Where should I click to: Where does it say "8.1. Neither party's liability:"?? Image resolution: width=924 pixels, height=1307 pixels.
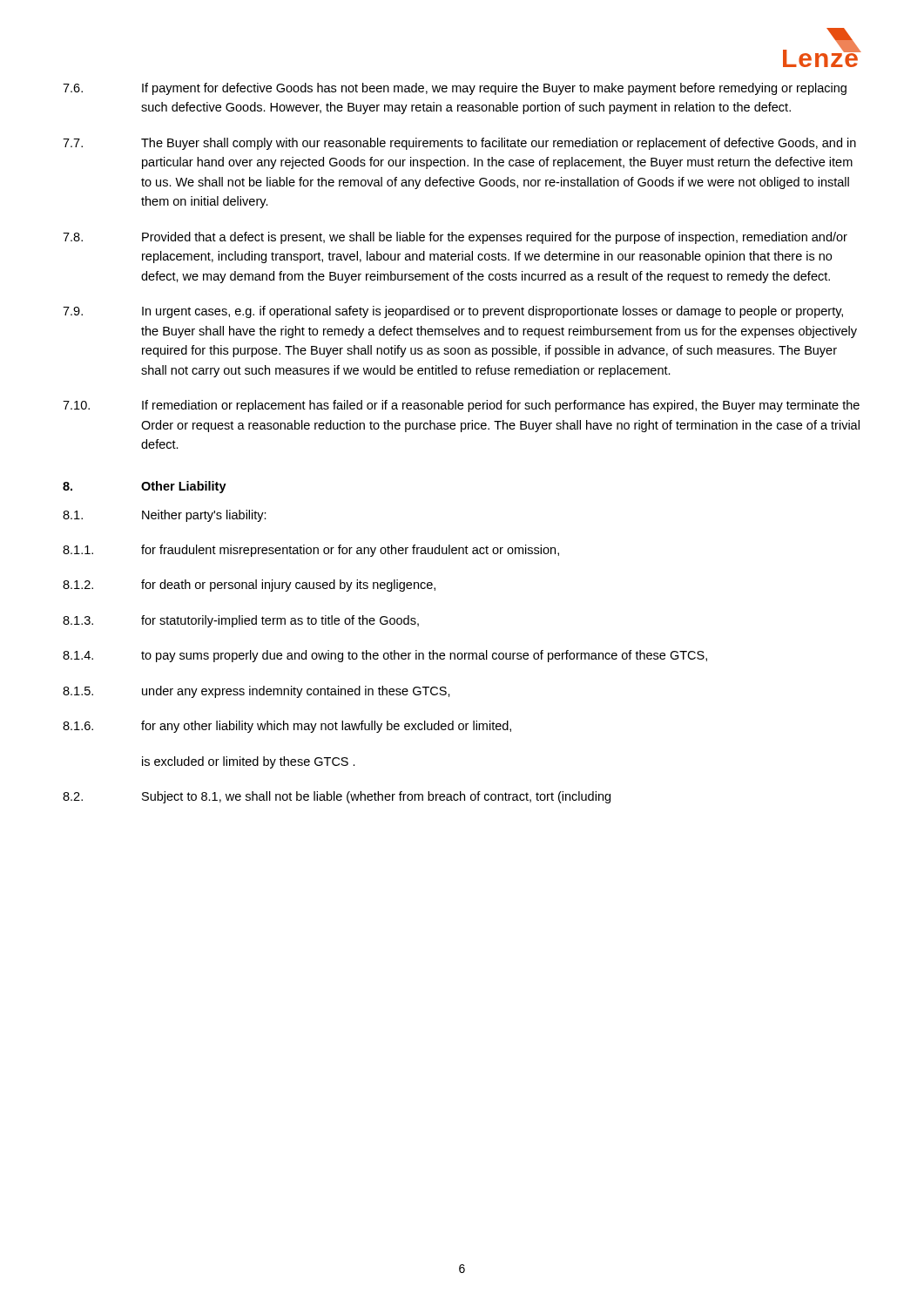click(x=165, y=516)
